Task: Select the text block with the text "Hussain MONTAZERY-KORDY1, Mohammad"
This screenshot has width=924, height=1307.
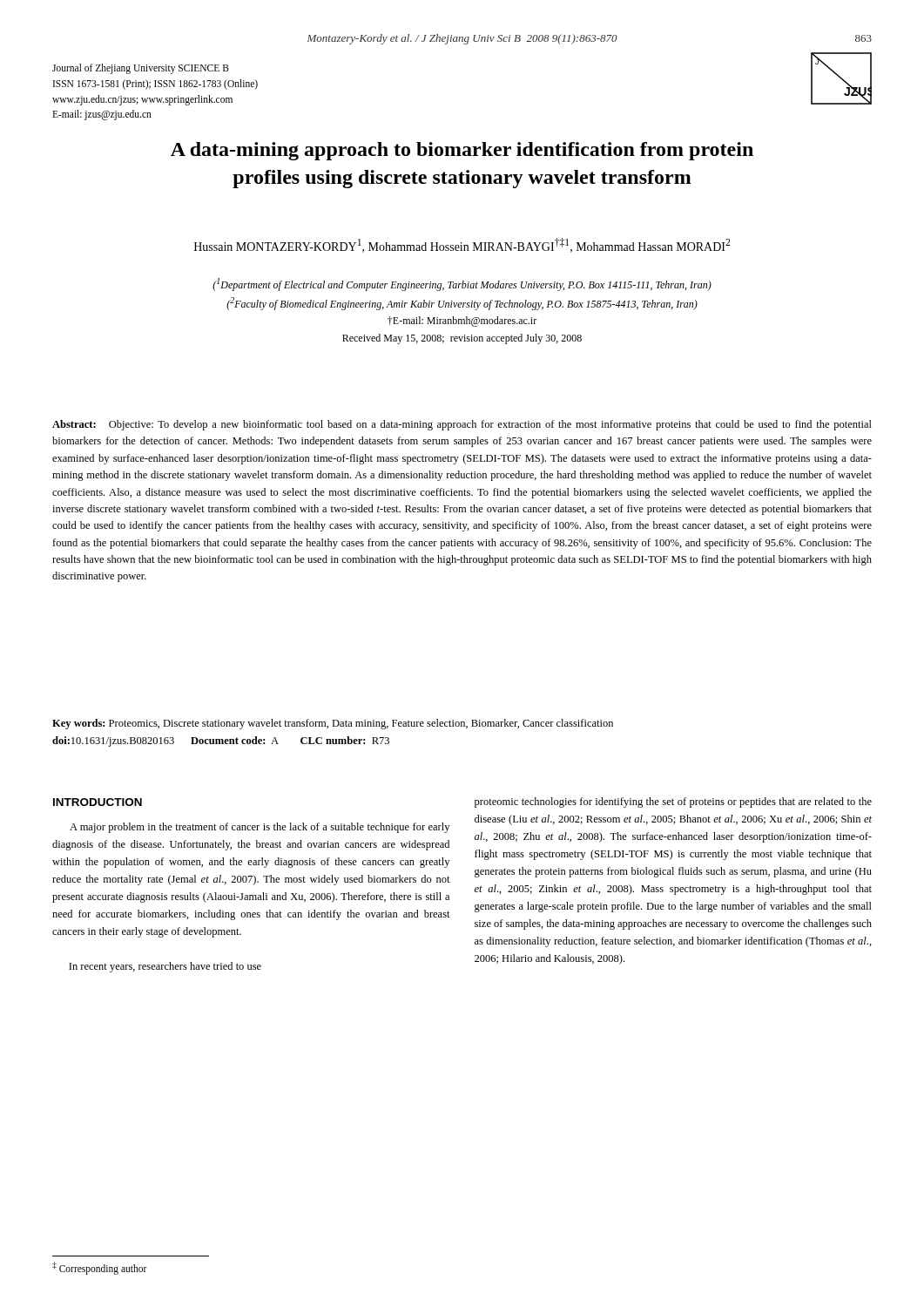Action: click(x=462, y=245)
